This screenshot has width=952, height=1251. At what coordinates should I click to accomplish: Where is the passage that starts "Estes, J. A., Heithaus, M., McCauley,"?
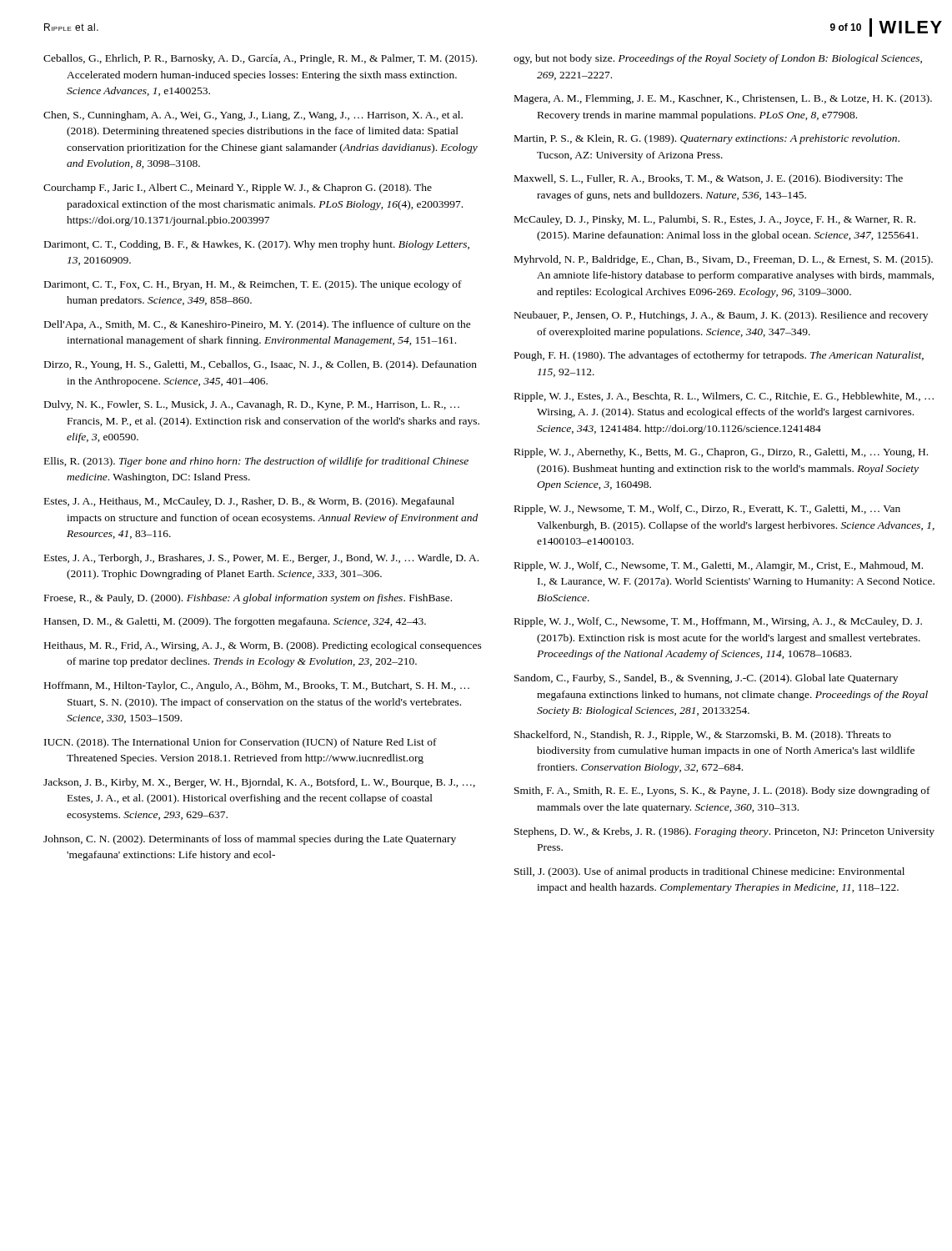[261, 517]
